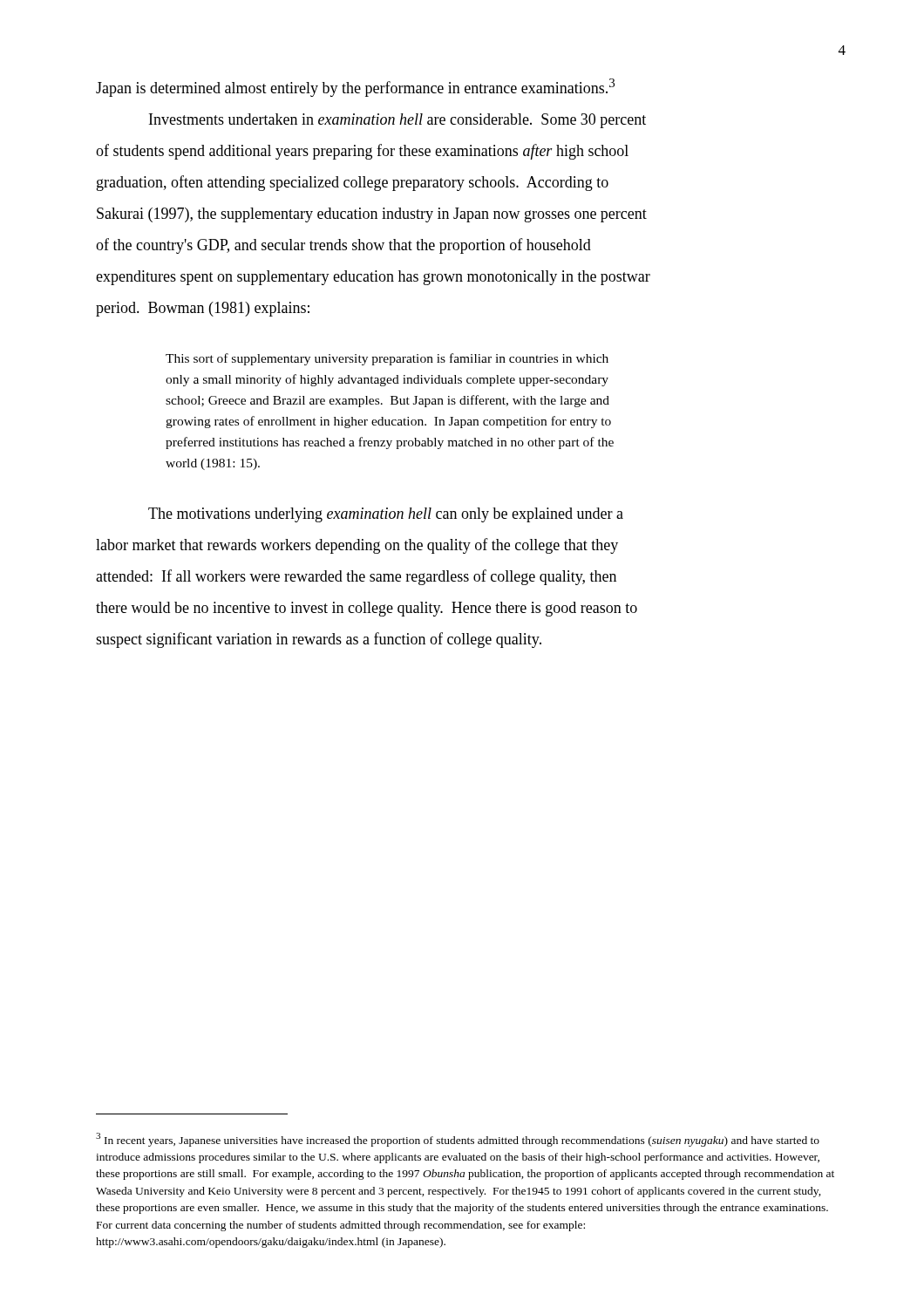Click on the passage starting "Japan is determined"
The height and width of the screenshot is (1308, 924).
[356, 86]
